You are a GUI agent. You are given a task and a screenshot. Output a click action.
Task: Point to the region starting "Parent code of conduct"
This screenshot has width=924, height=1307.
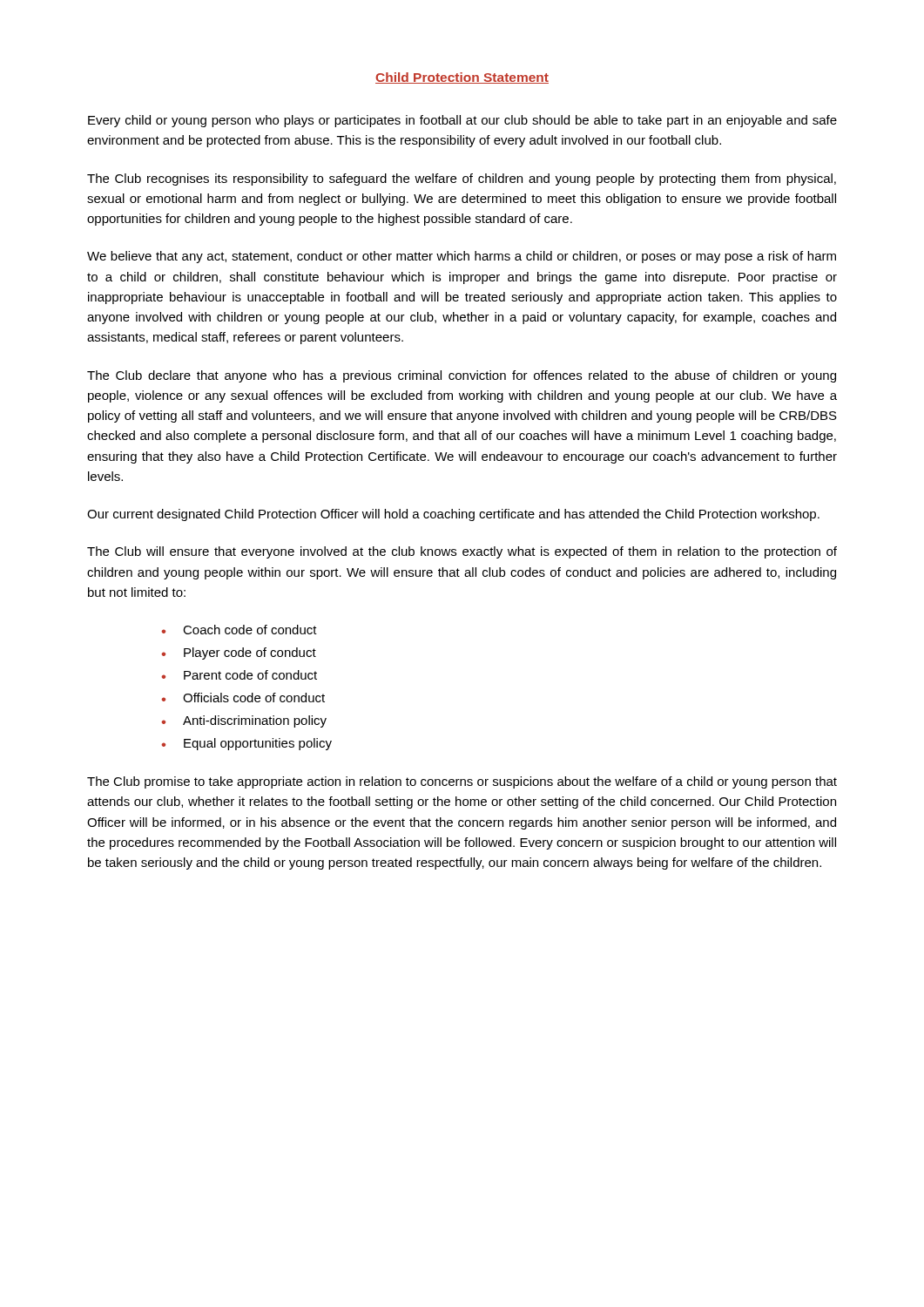250,675
